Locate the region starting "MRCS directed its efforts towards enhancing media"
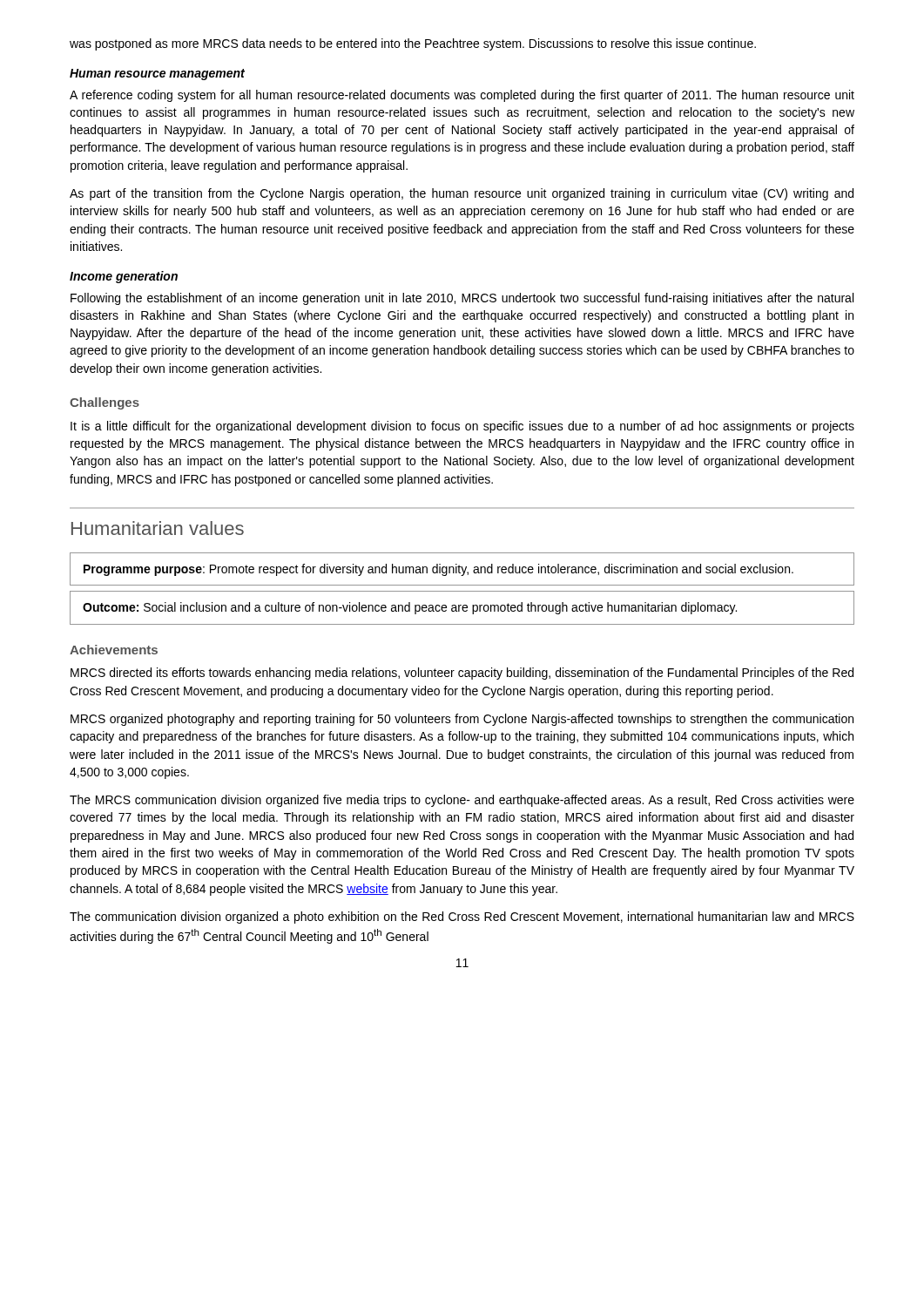 [462, 682]
